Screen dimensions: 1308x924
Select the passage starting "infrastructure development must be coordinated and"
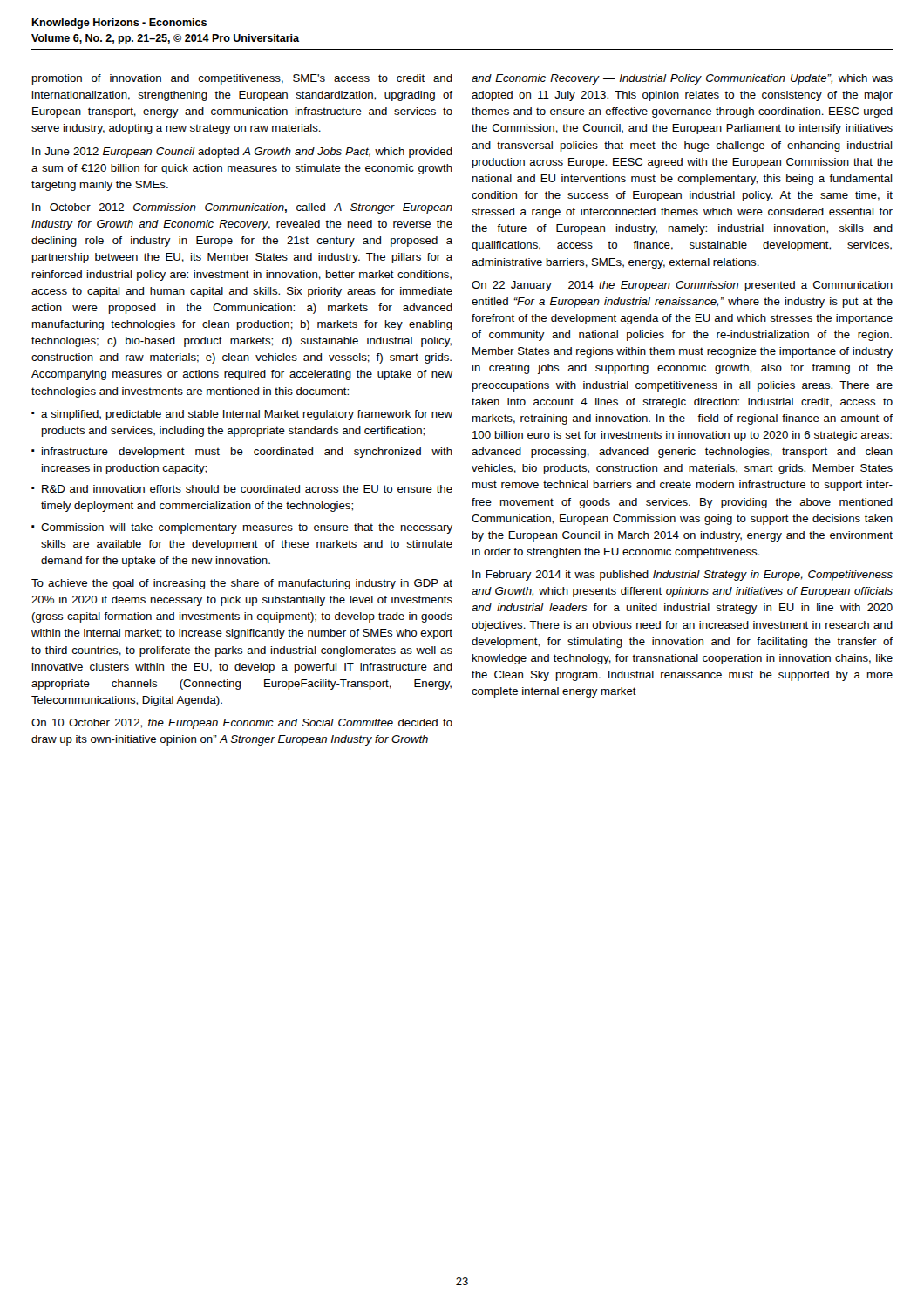point(247,460)
